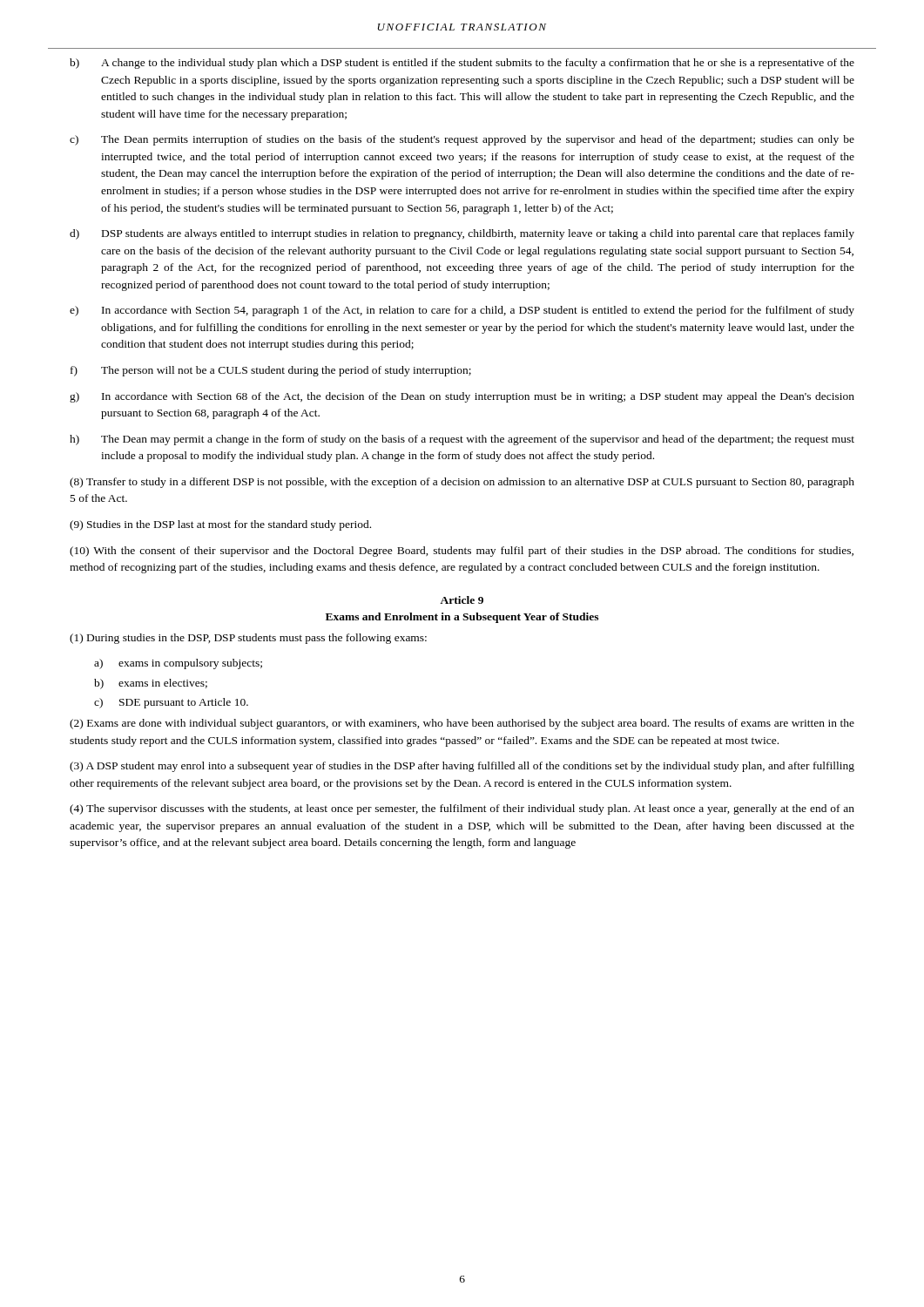The width and height of the screenshot is (924, 1307).
Task: Locate the text starting "d) DSP students"
Action: (x=462, y=259)
